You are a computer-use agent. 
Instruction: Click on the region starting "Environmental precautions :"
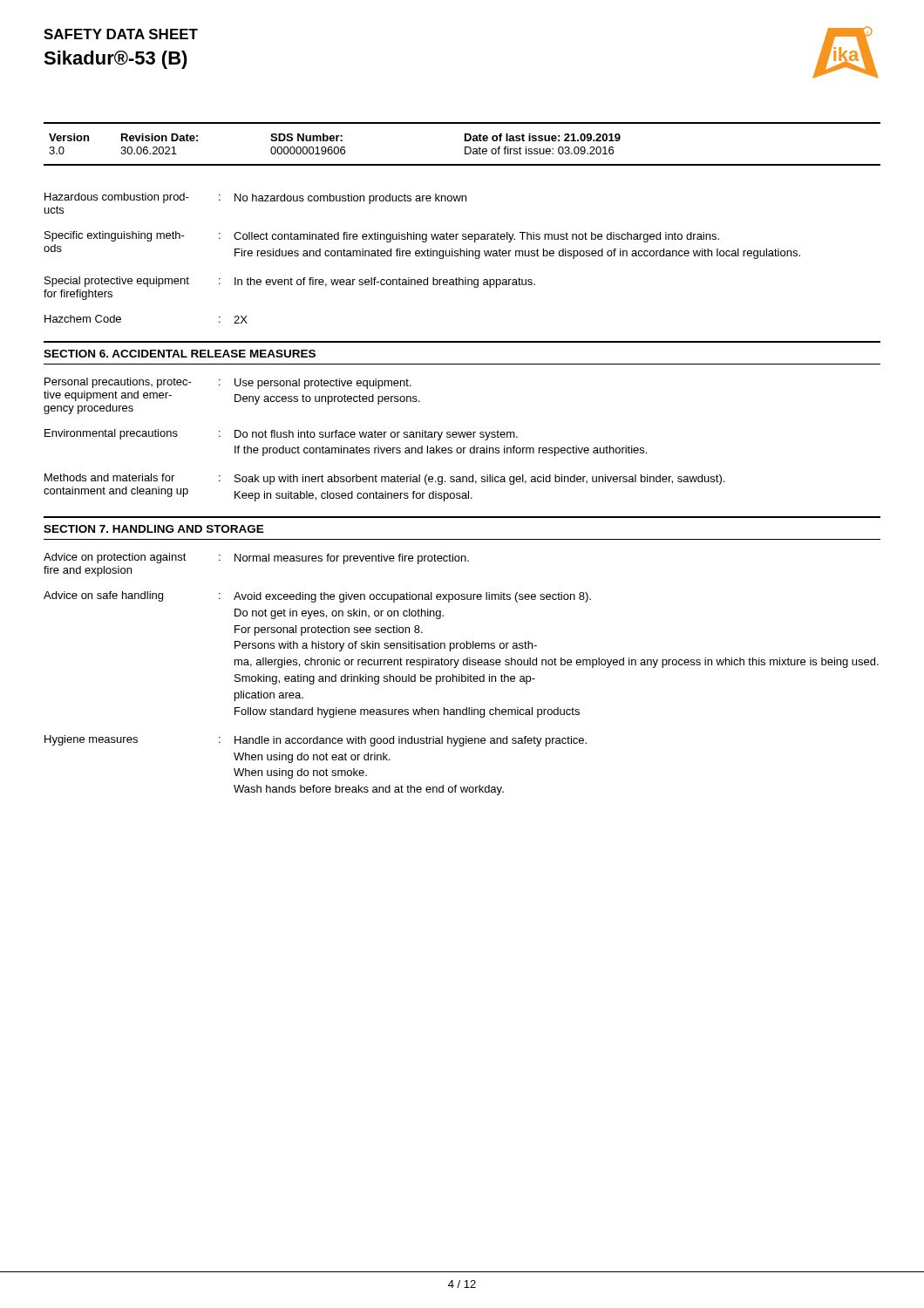point(462,442)
